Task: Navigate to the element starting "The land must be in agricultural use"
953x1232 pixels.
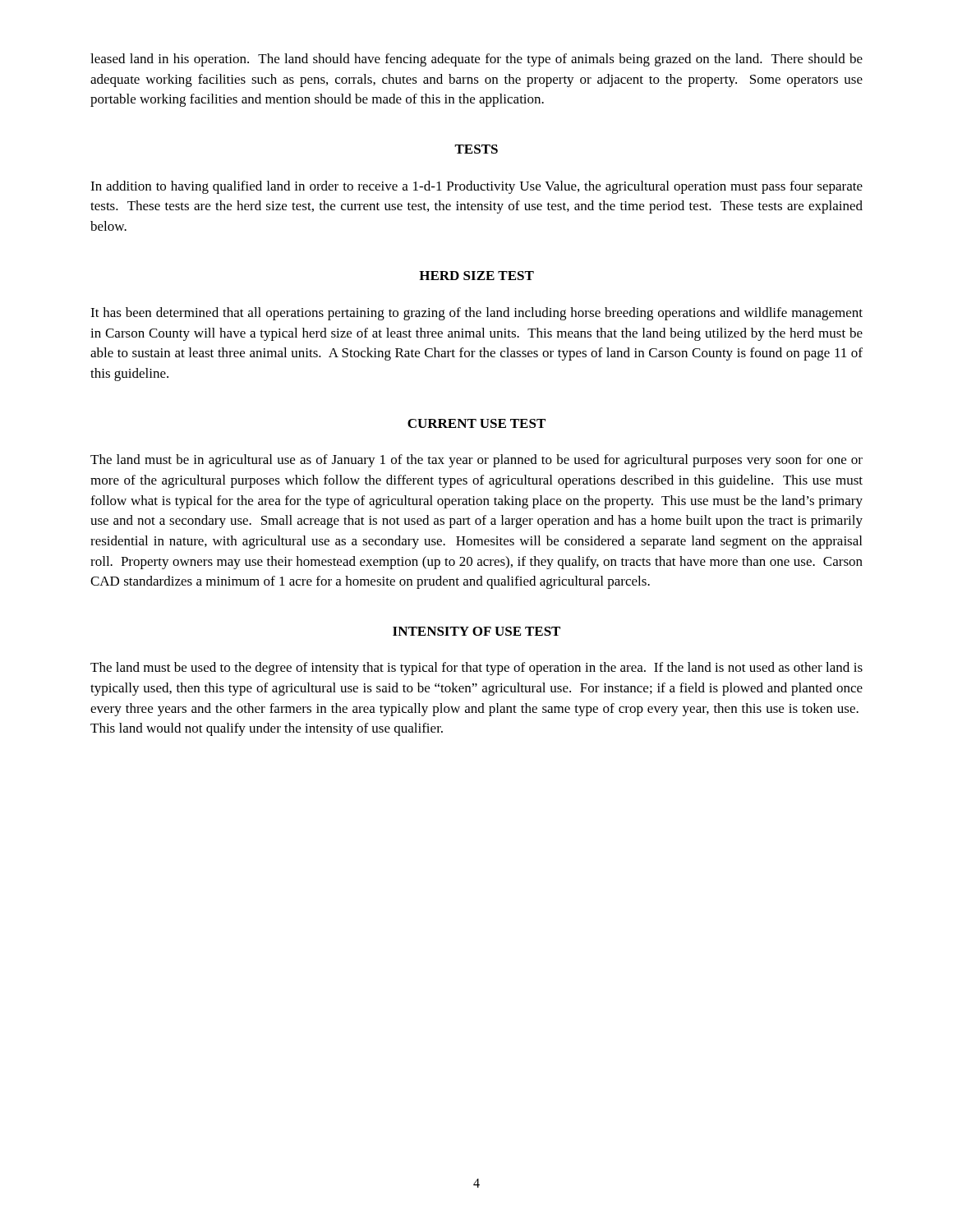Action: click(x=476, y=521)
